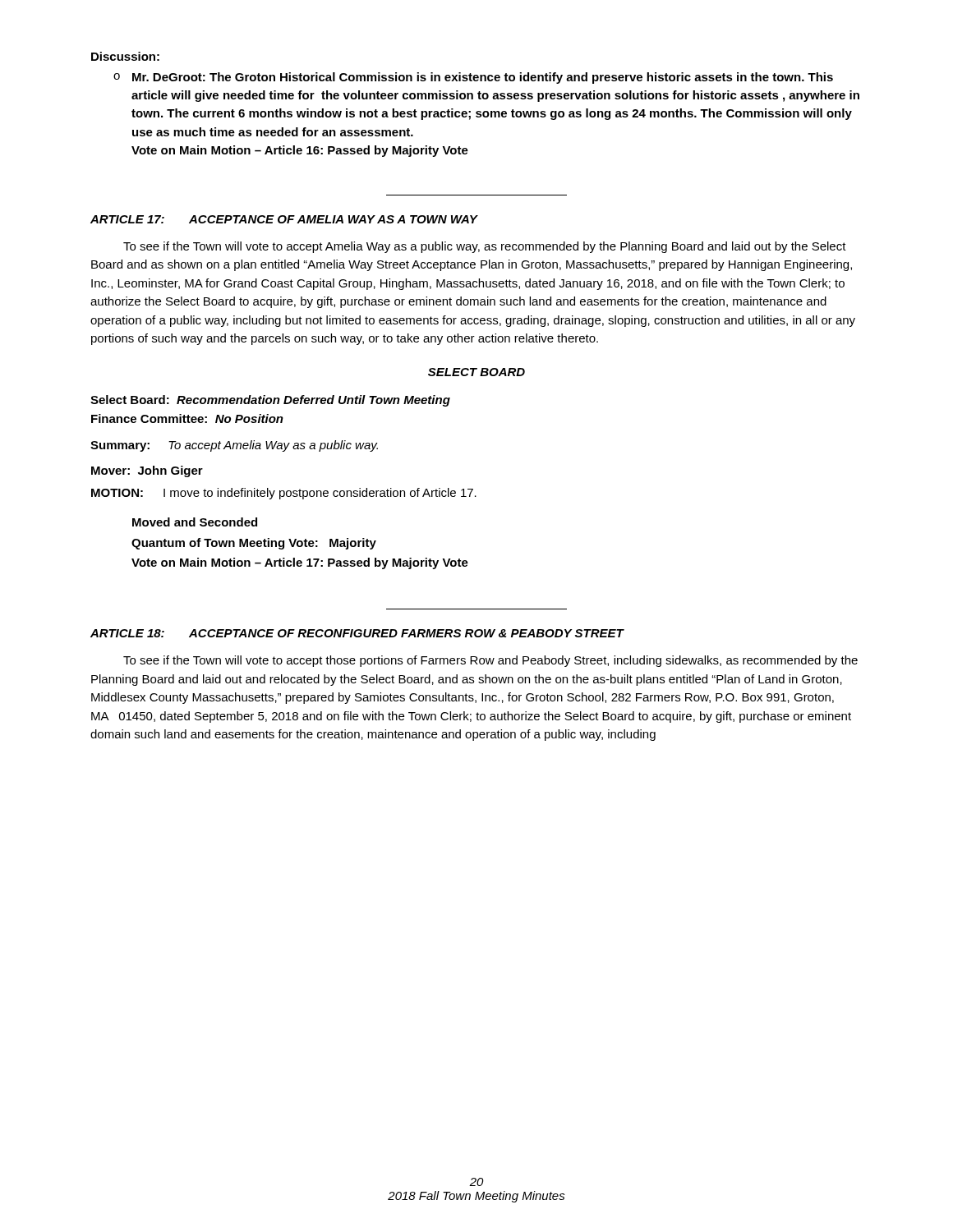Point to the region starting "Moved and Seconded Quantum of Town"
Screen dimensions: 1232x953
(x=300, y=542)
